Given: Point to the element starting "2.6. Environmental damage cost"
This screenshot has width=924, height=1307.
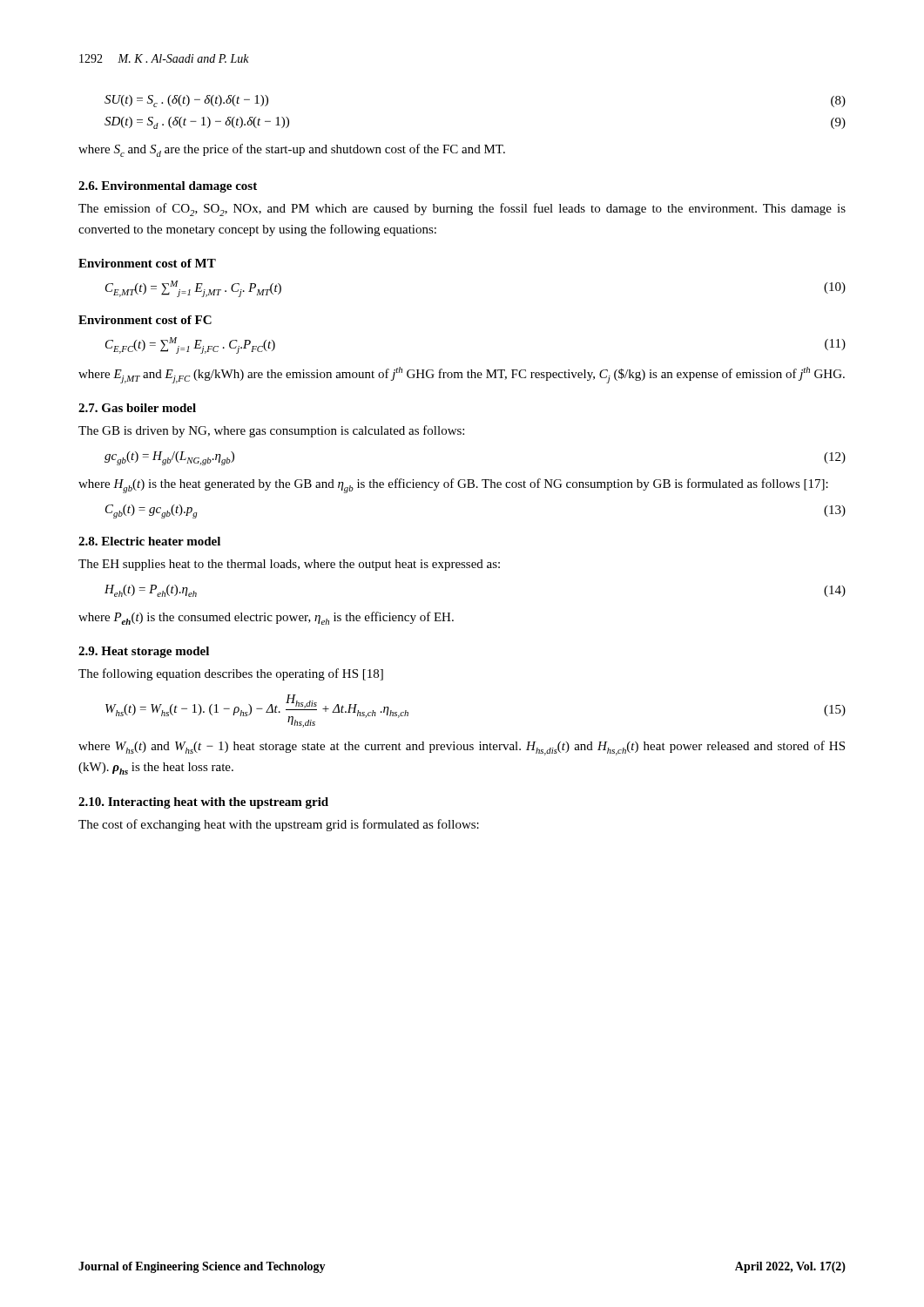Looking at the screenshot, I should point(168,185).
